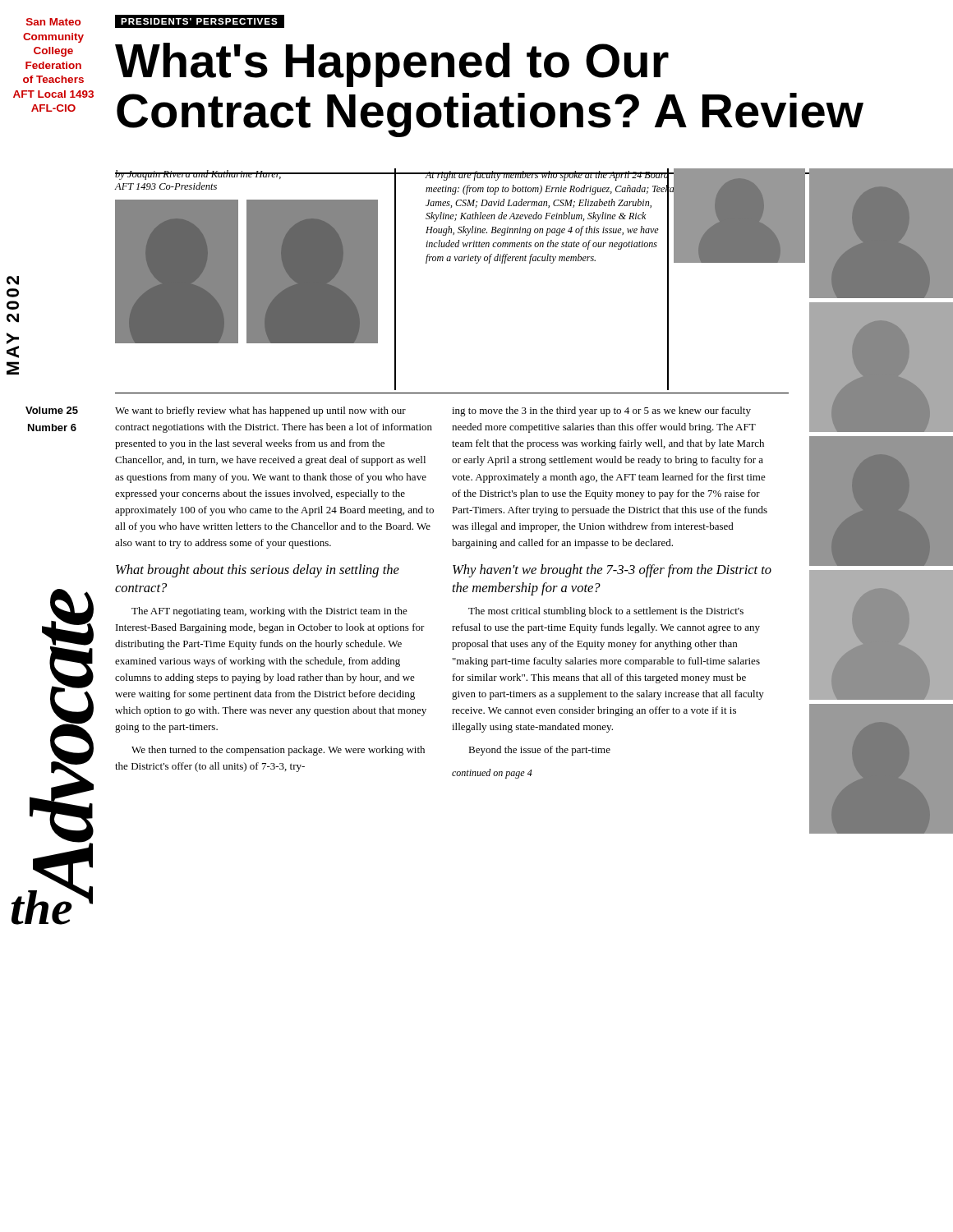Point to the section header beginning "What brought about this"
The height and width of the screenshot is (1232, 953).
tap(257, 579)
